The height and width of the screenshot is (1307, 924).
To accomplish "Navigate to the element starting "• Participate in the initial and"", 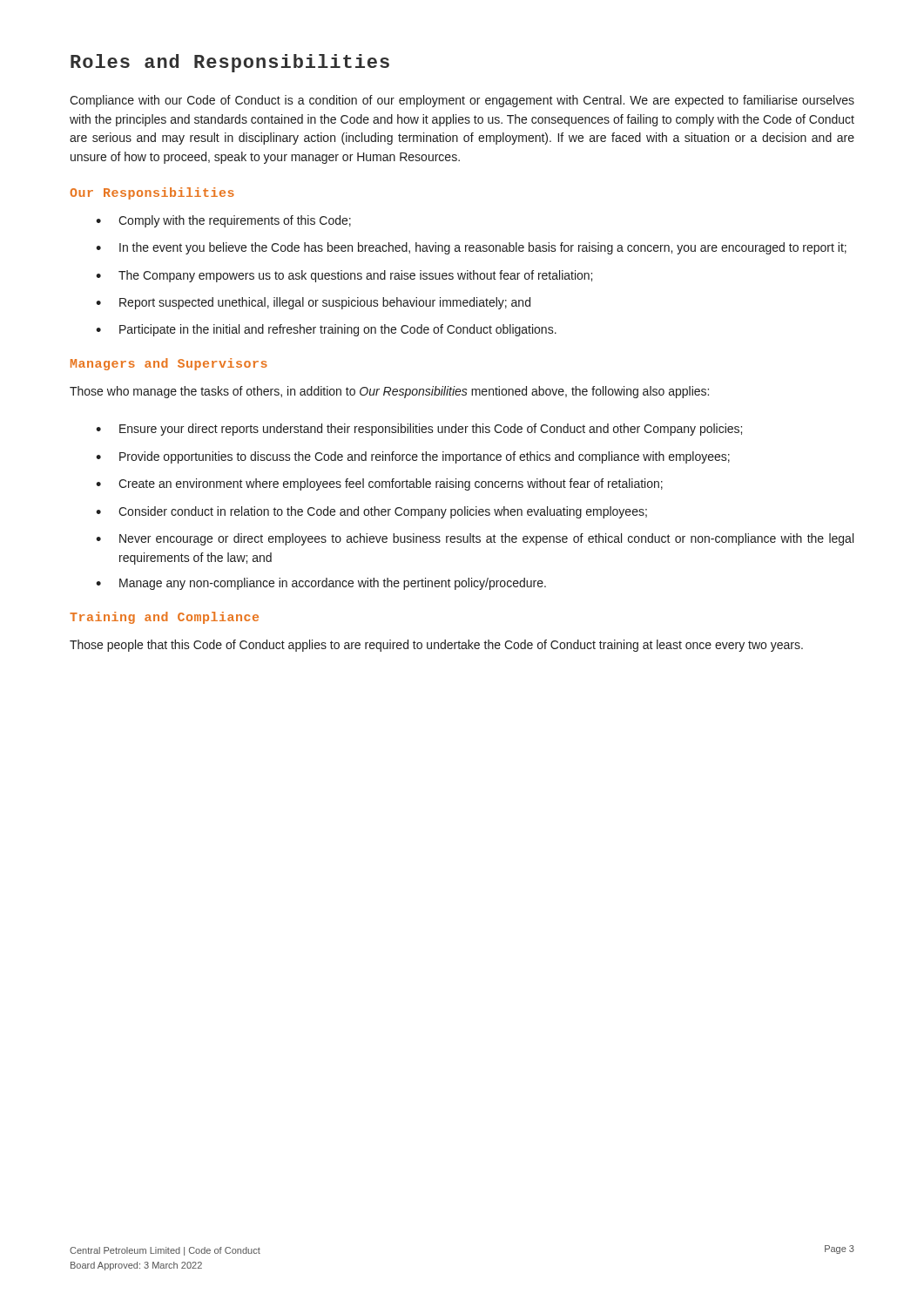I will click(475, 331).
